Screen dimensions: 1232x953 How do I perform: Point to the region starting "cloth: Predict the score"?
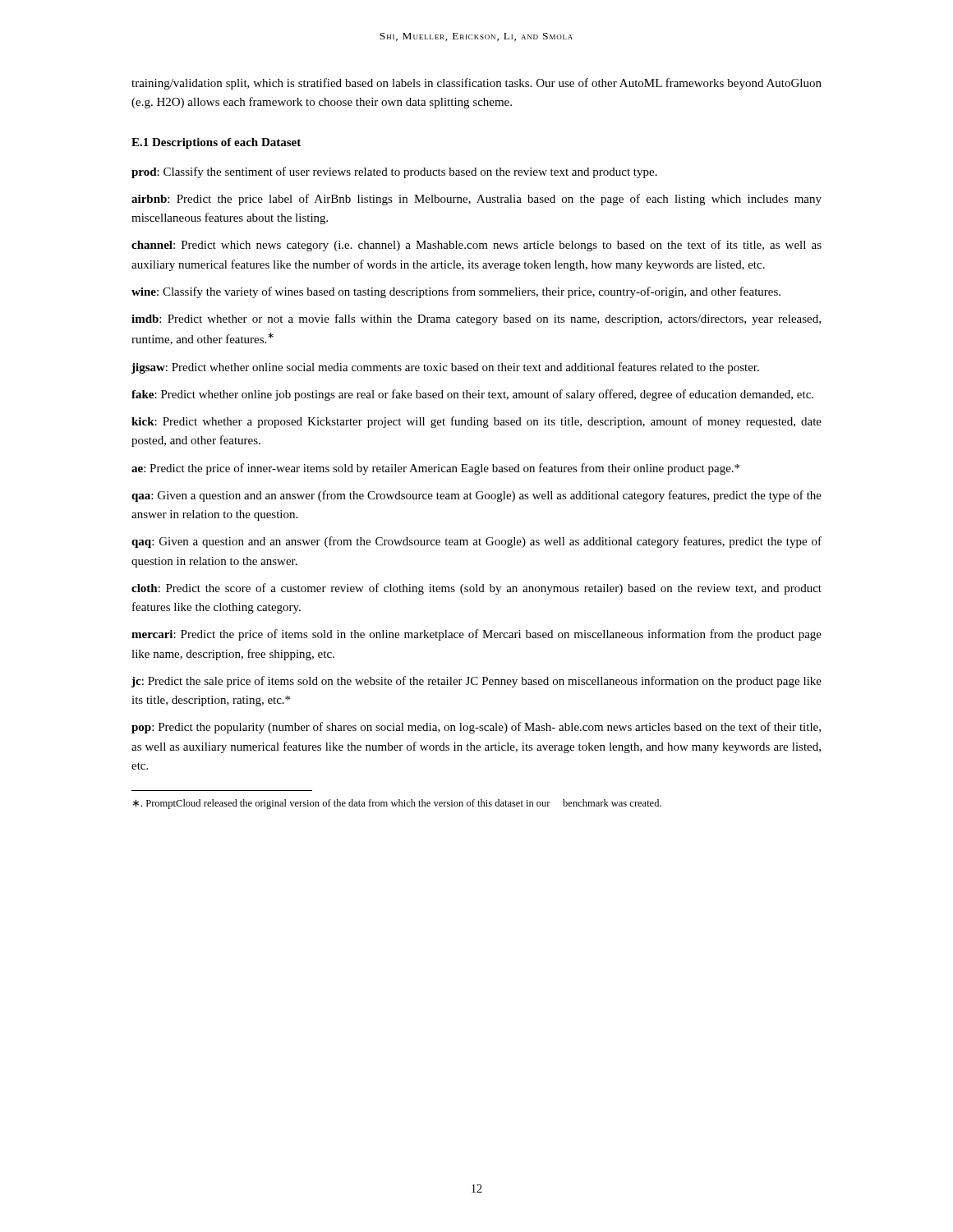point(476,597)
